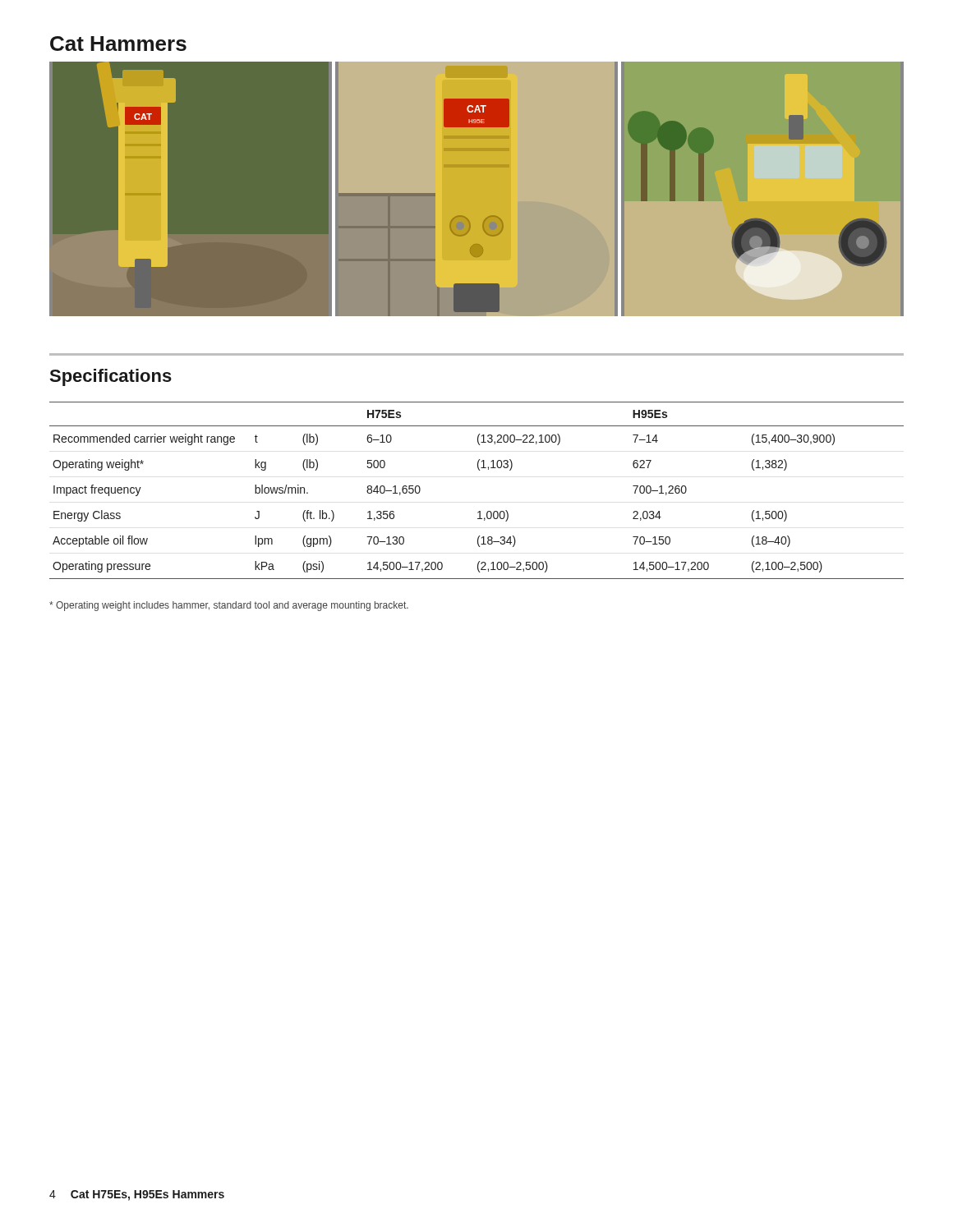
Task: Navigate to the passage starting "Operating weight includes hammer, standard"
Action: click(x=229, y=605)
